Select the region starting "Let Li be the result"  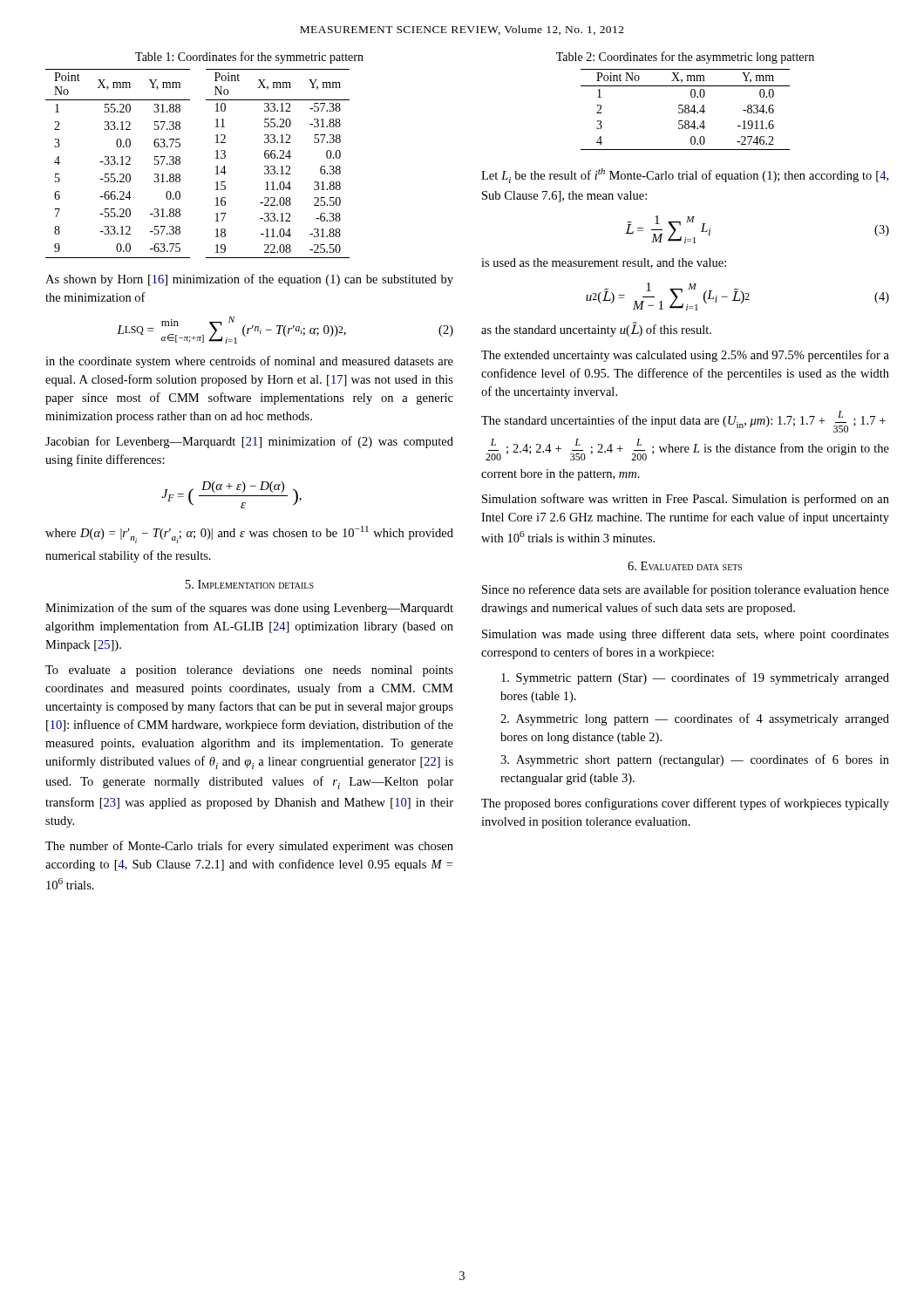tap(685, 184)
